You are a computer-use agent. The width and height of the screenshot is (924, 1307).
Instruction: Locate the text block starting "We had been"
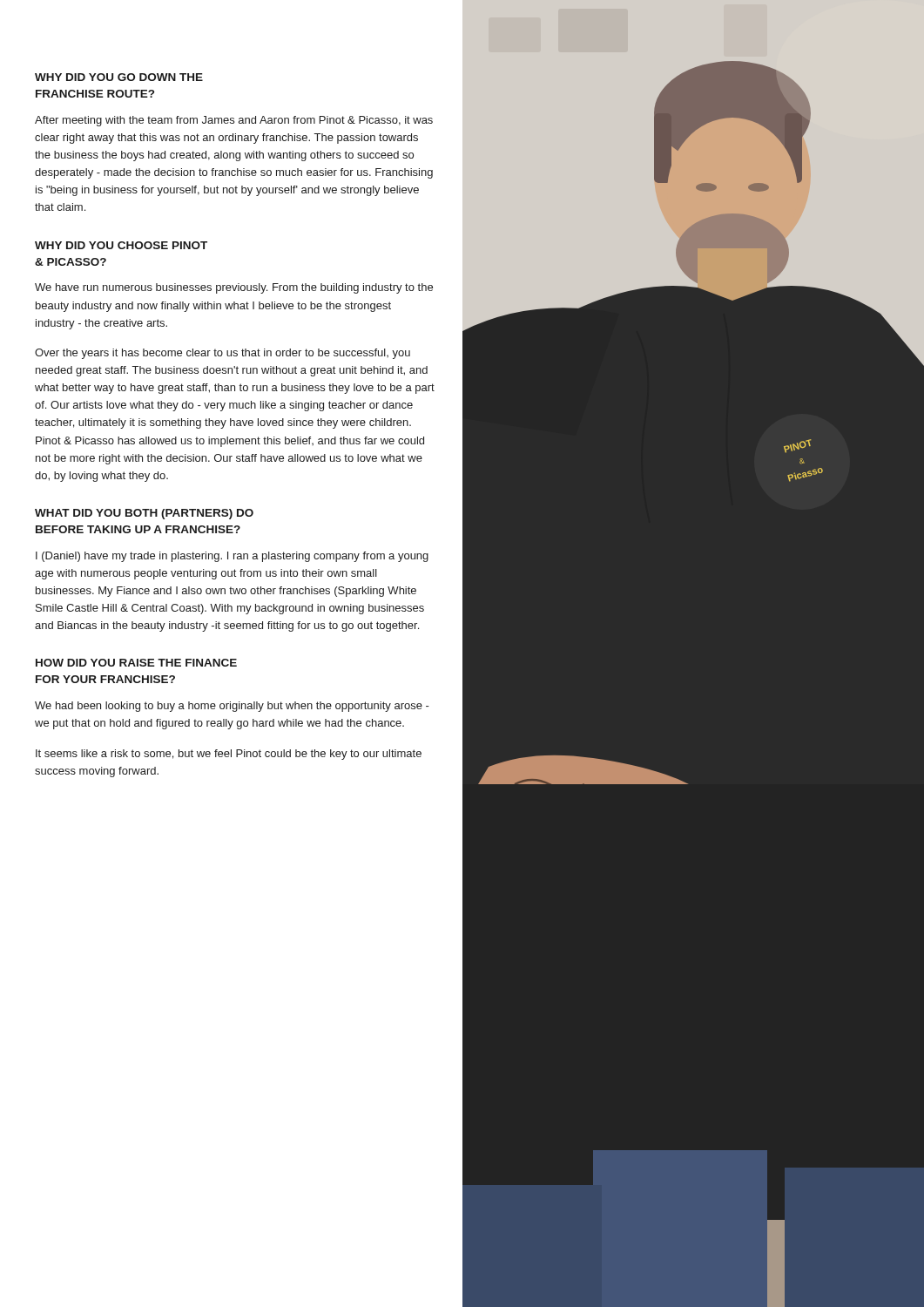coord(232,714)
